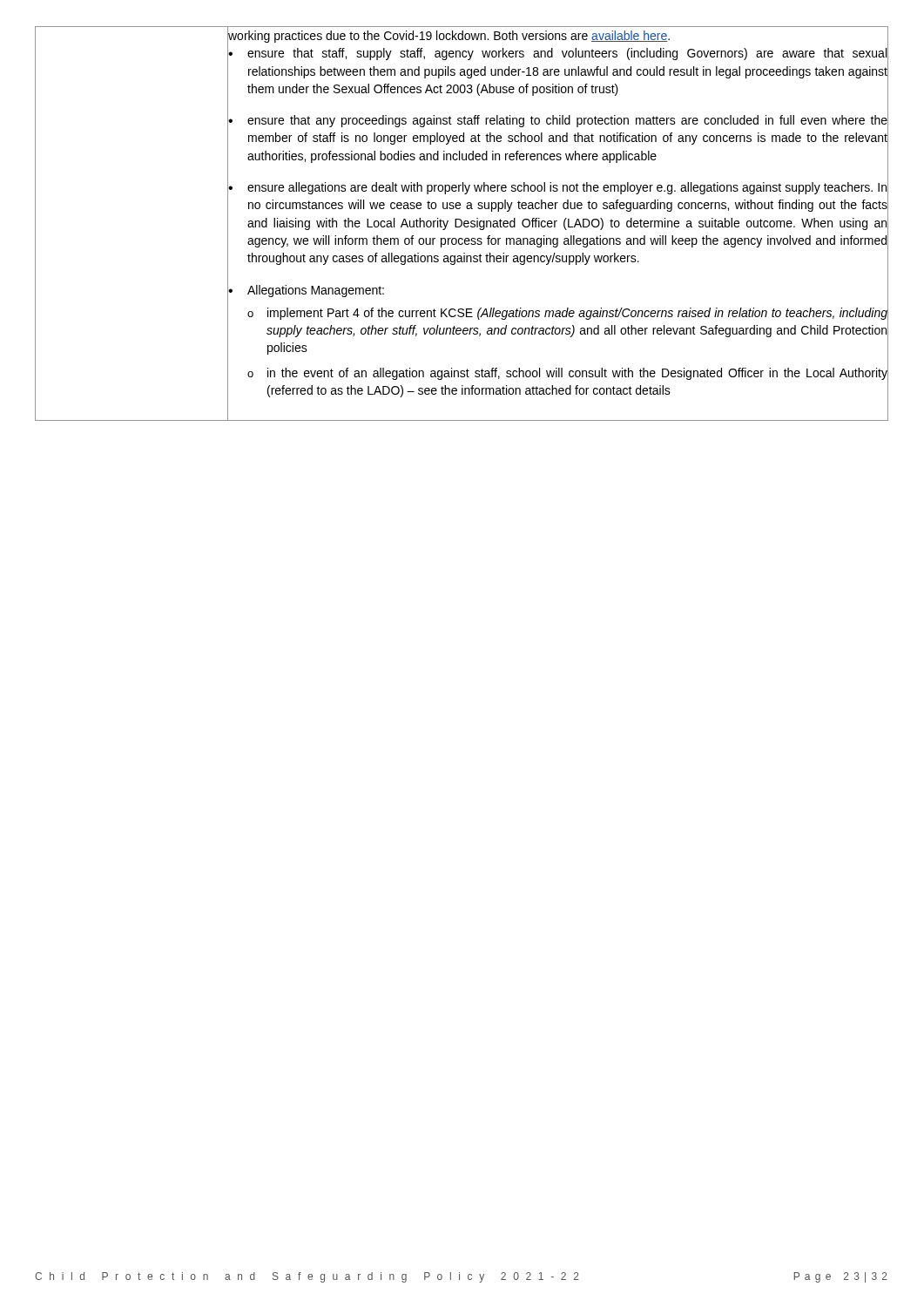Find the text starting "working practices due to the Covid-19 lockdown."
The width and height of the screenshot is (924, 1307).
(x=558, y=36)
